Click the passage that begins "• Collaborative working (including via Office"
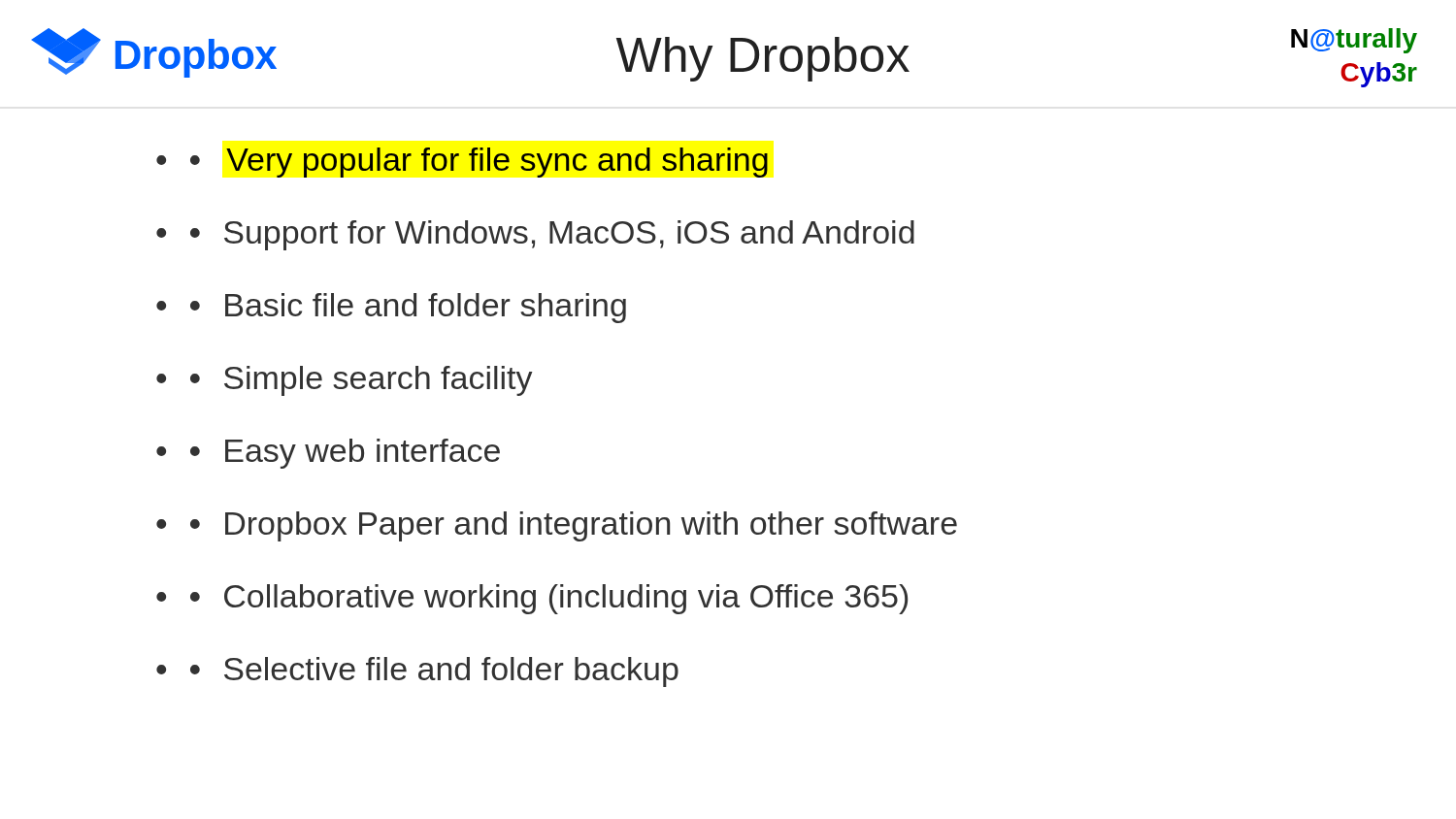The height and width of the screenshot is (819, 1456). click(x=549, y=596)
